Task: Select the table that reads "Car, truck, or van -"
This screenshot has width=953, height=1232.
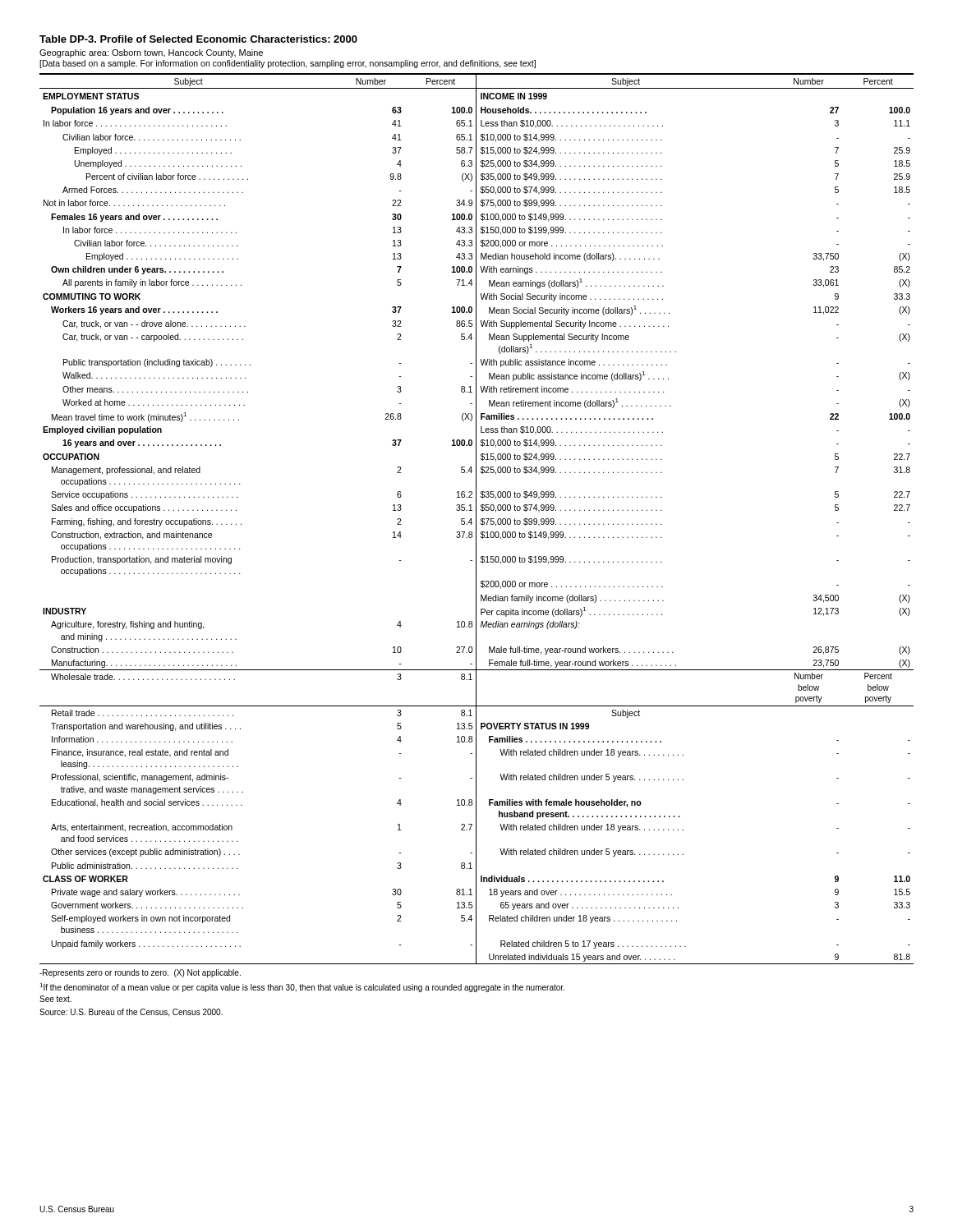Action: (x=476, y=519)
